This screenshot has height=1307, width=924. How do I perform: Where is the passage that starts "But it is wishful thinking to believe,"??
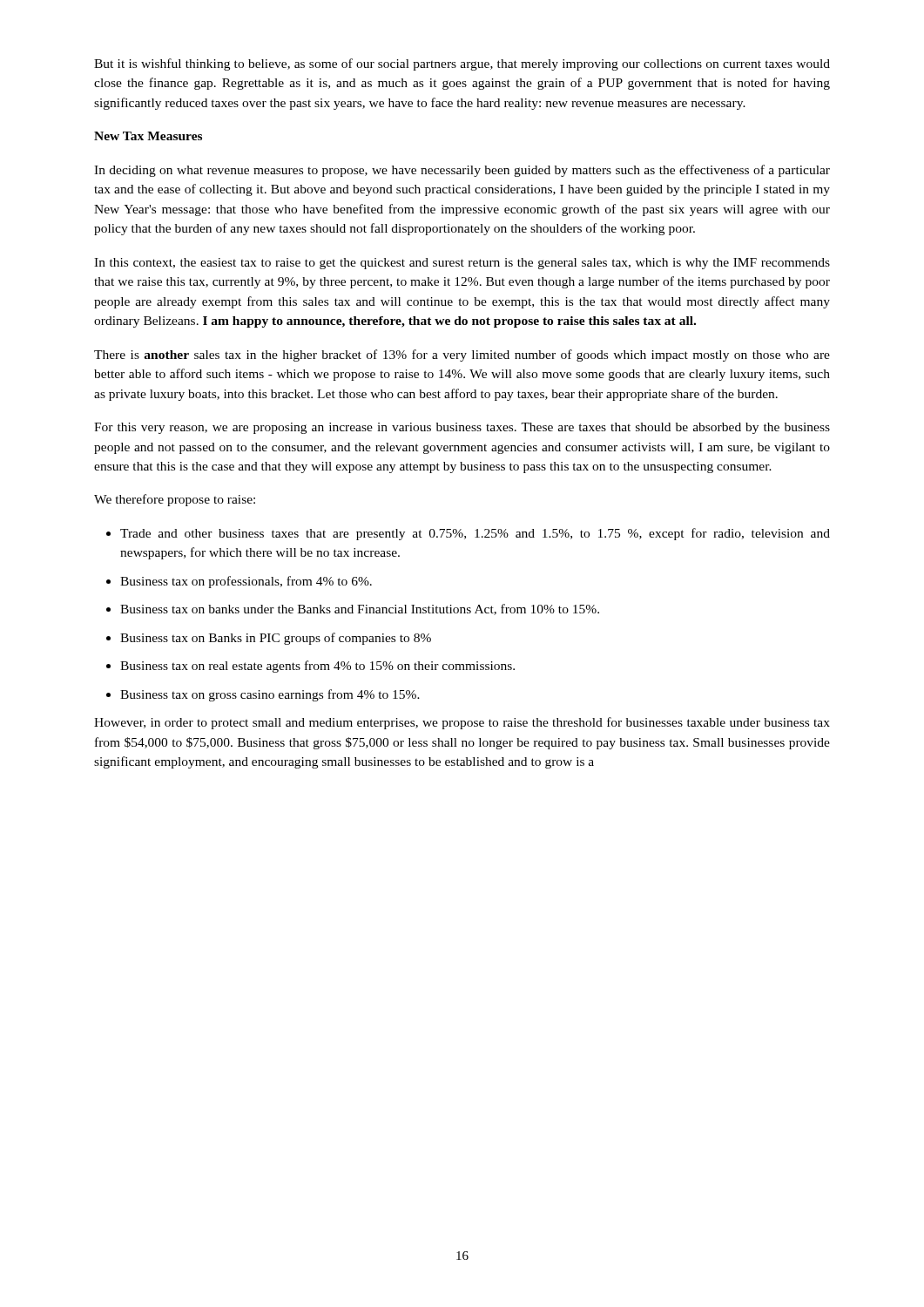(462, 83)
